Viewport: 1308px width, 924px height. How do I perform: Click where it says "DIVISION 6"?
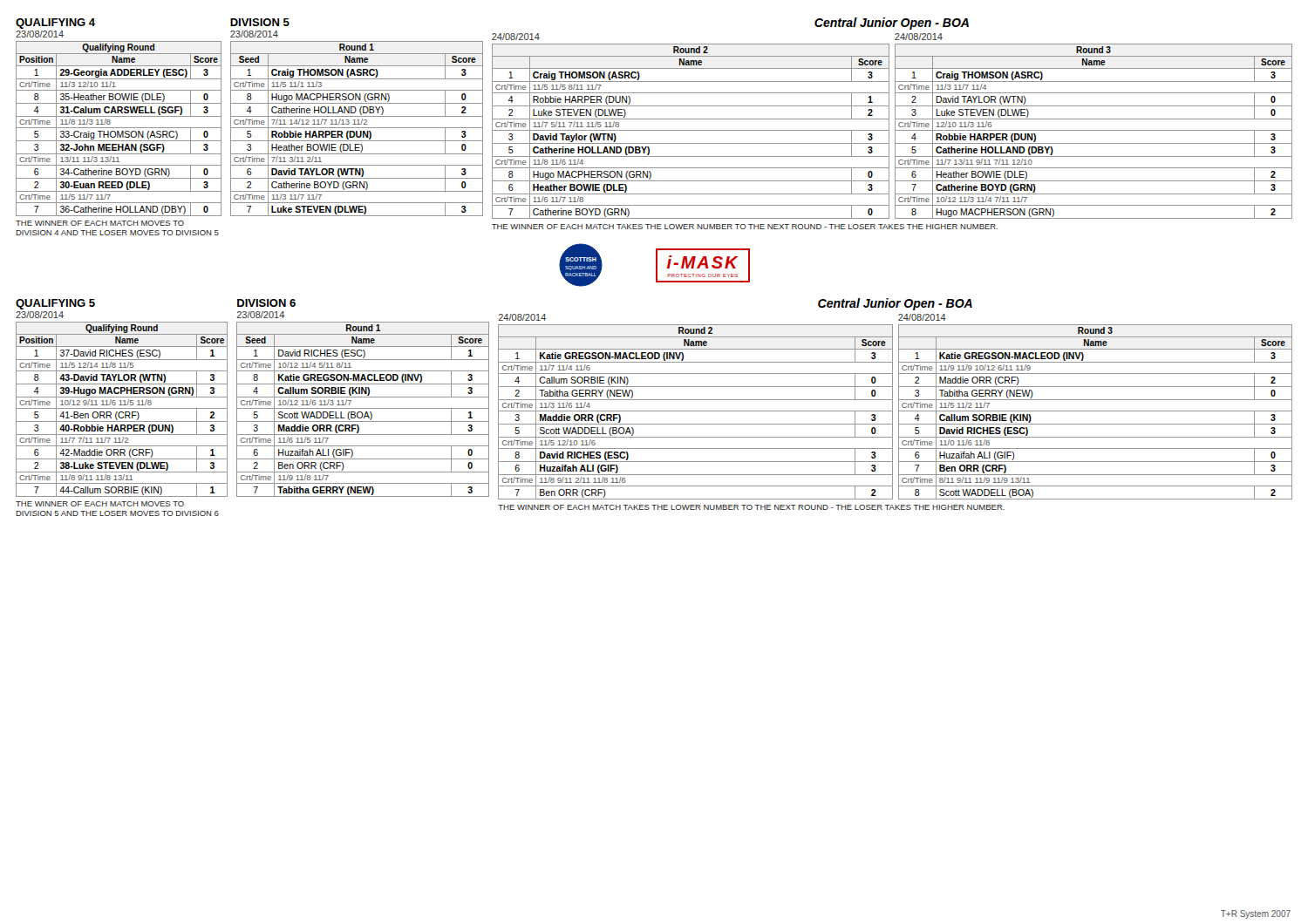266,303
